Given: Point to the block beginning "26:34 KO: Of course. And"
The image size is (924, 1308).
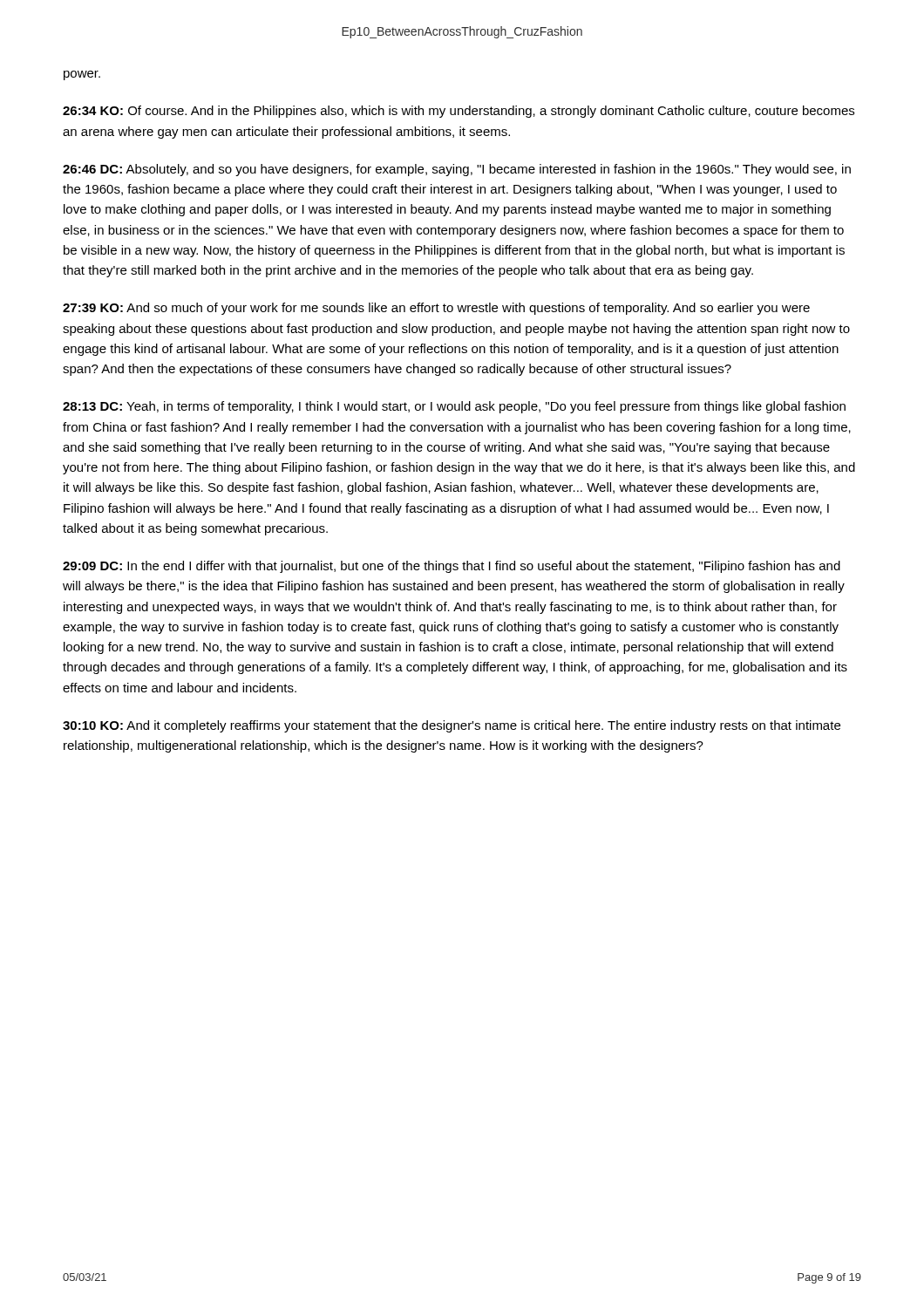Looking at the screenshot, I should coord(459,121).
